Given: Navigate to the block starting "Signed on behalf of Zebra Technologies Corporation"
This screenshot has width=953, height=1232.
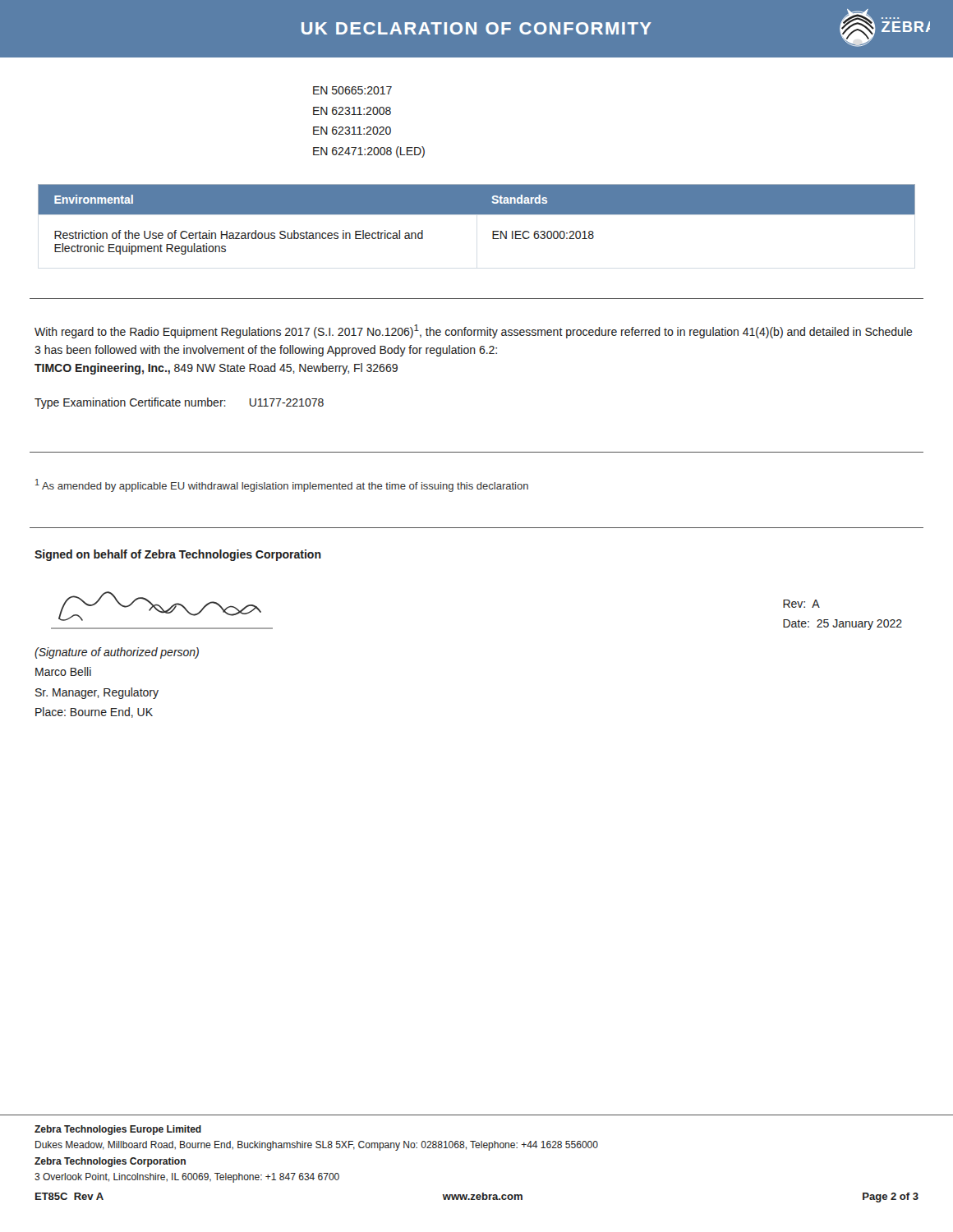Looking at the screenshot, I should click(178, 554).
